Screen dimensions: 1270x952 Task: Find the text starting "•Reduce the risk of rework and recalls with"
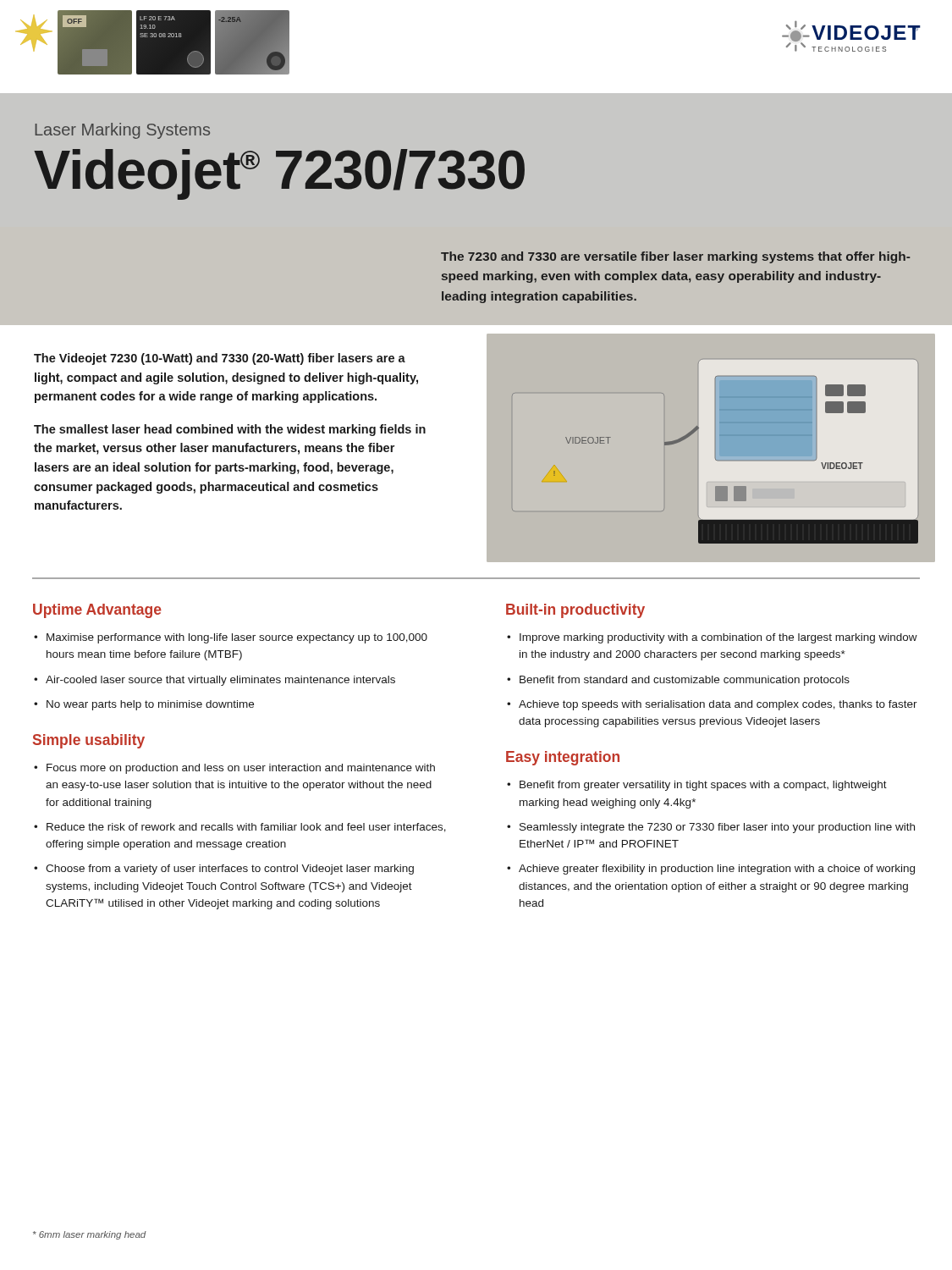click(x=240, y=834)
